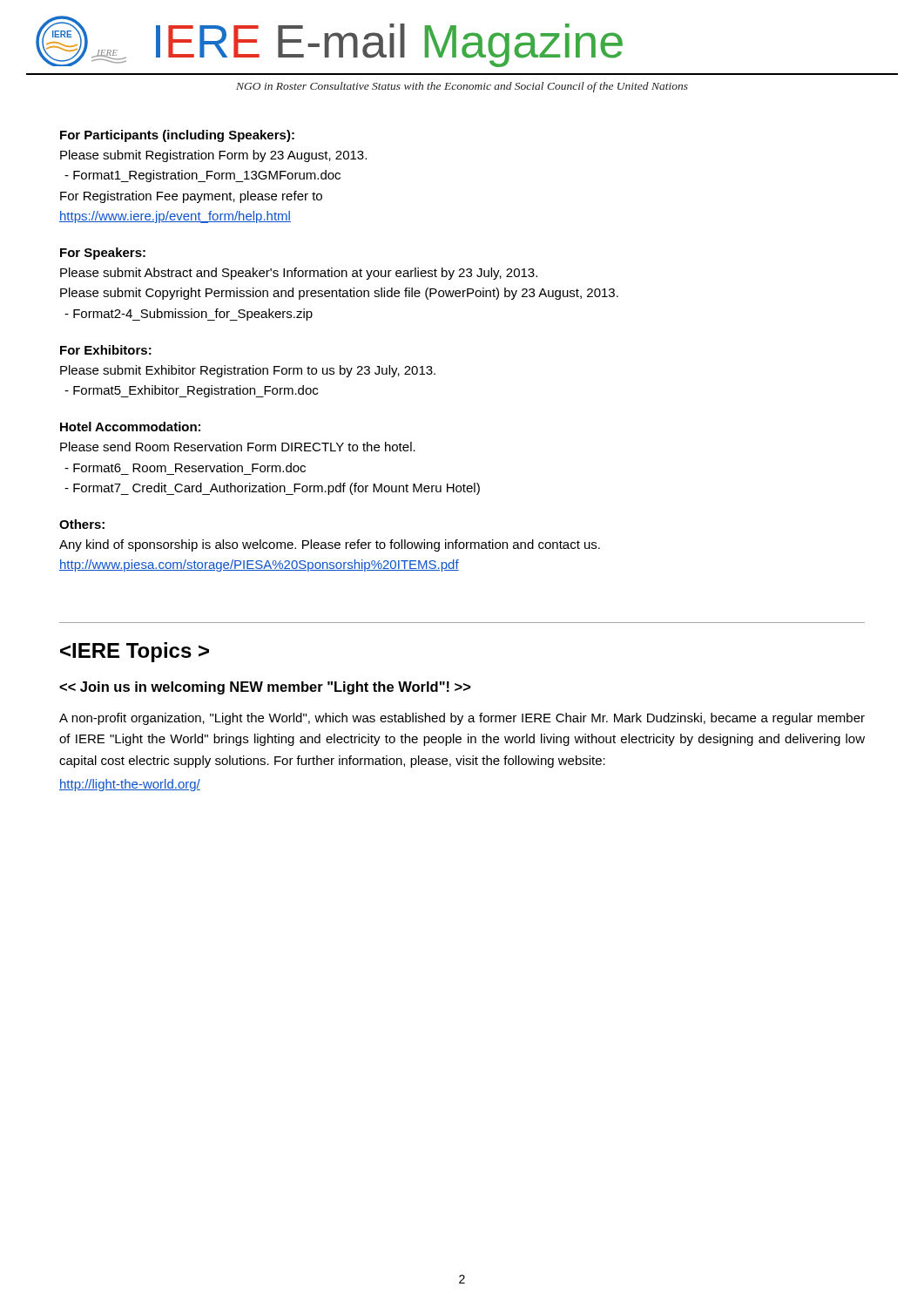Find the text block with the text "A non‑profit organization, "Light the"
Screen dimensions: 1307x924
tap(462, 739)
